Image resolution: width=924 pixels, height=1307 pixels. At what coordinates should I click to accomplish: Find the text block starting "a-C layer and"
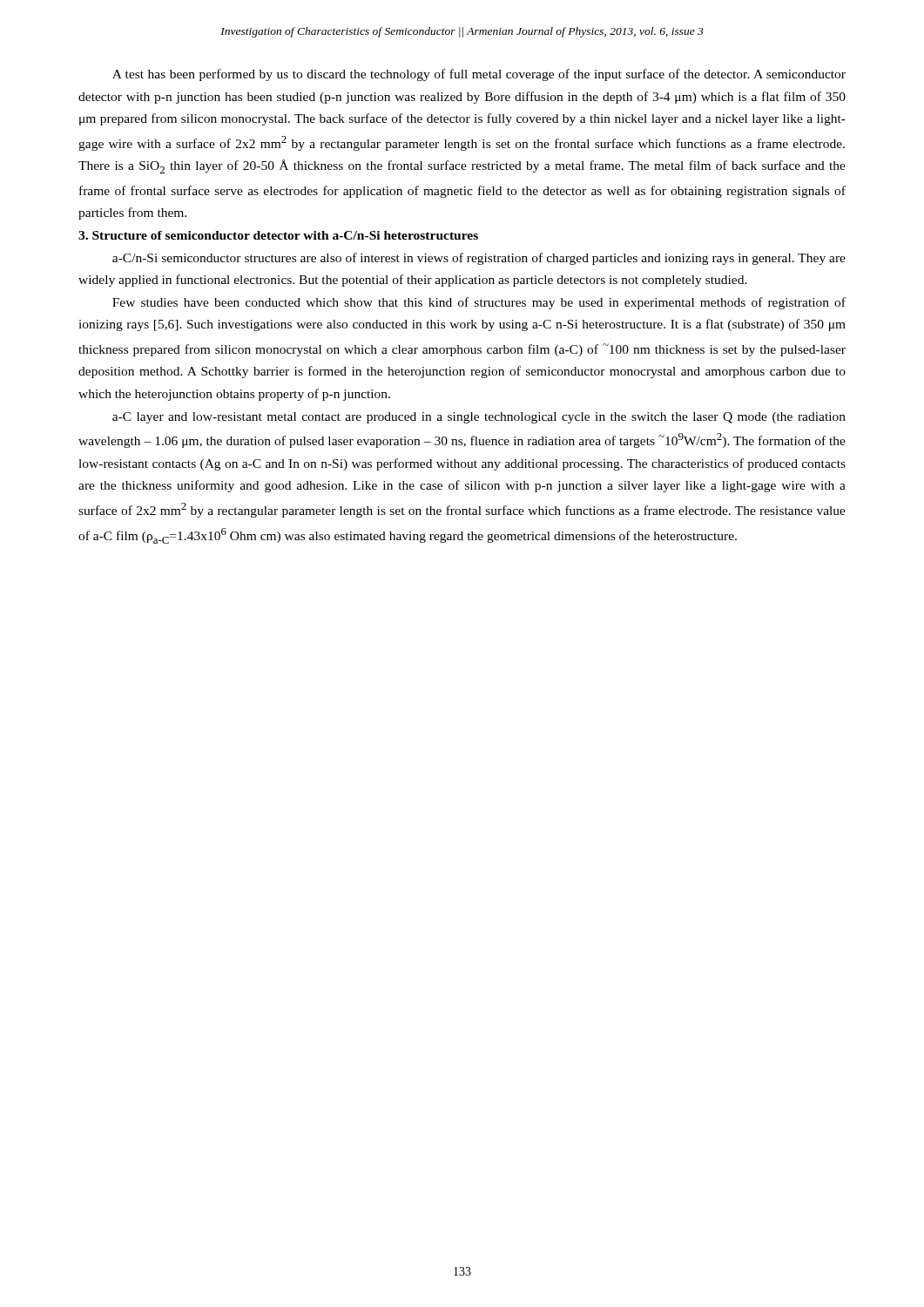[x=462, y=477]
